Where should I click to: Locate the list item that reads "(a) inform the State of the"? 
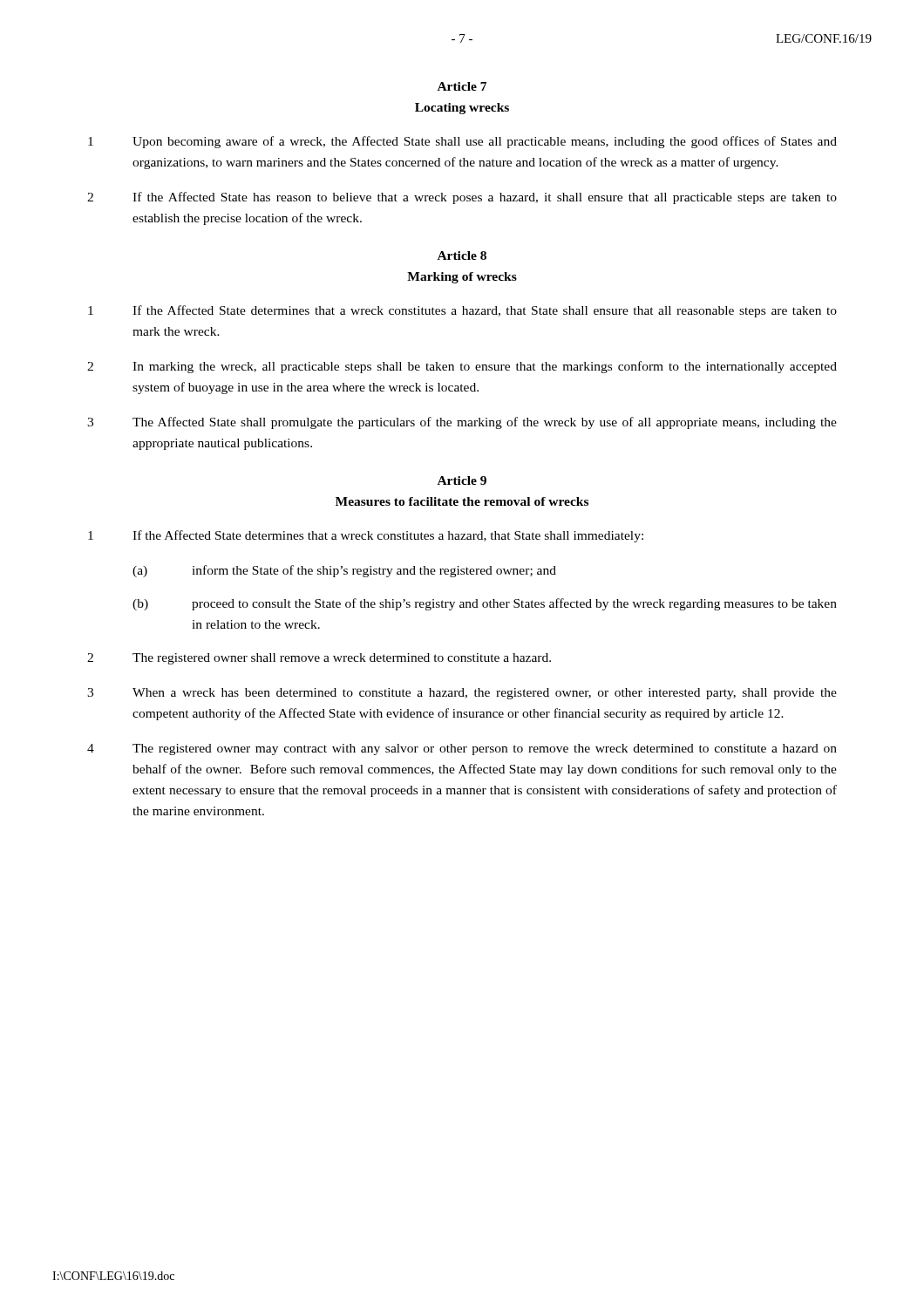tap(485, 570)
